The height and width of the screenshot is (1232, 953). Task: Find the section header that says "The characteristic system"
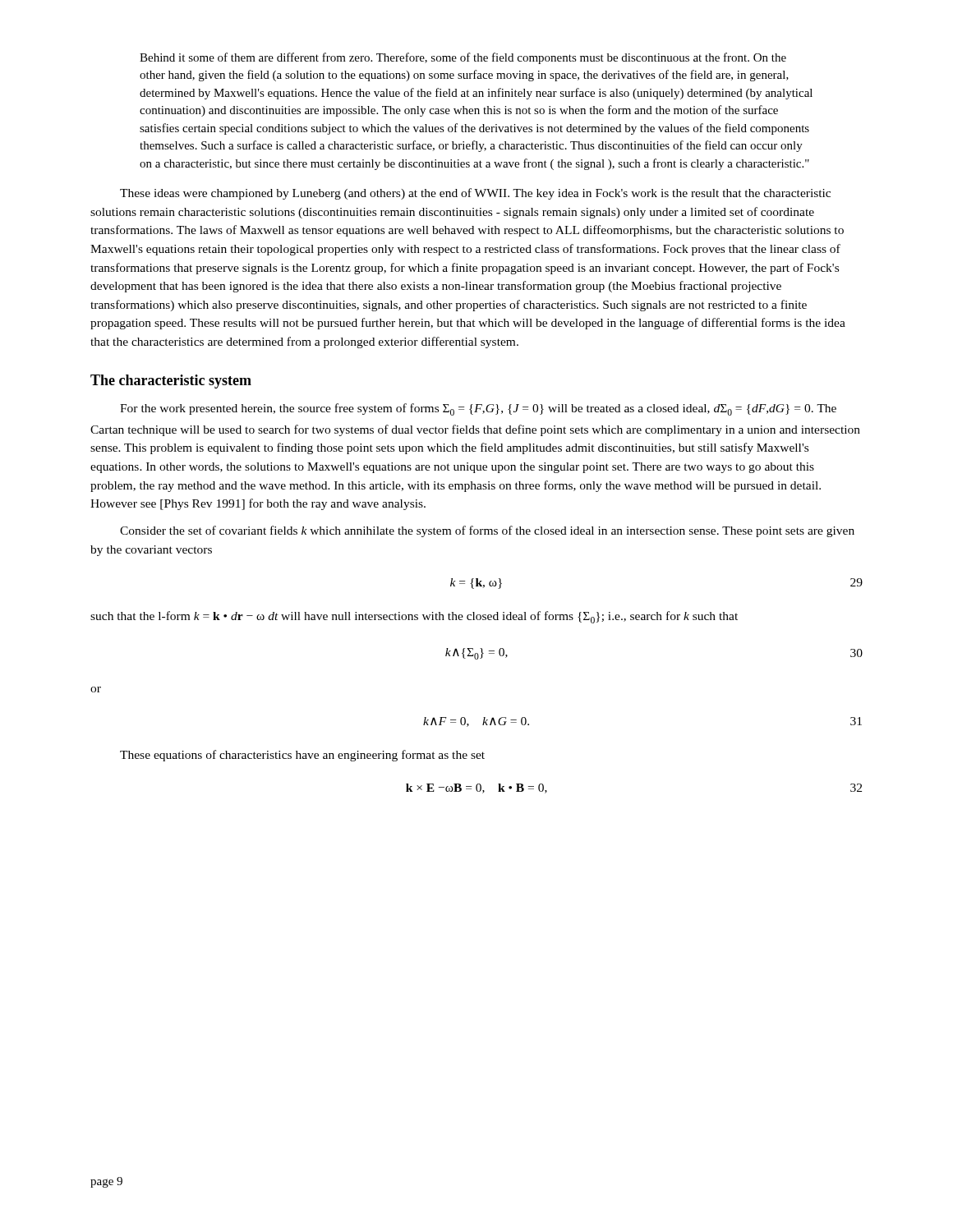171,380
